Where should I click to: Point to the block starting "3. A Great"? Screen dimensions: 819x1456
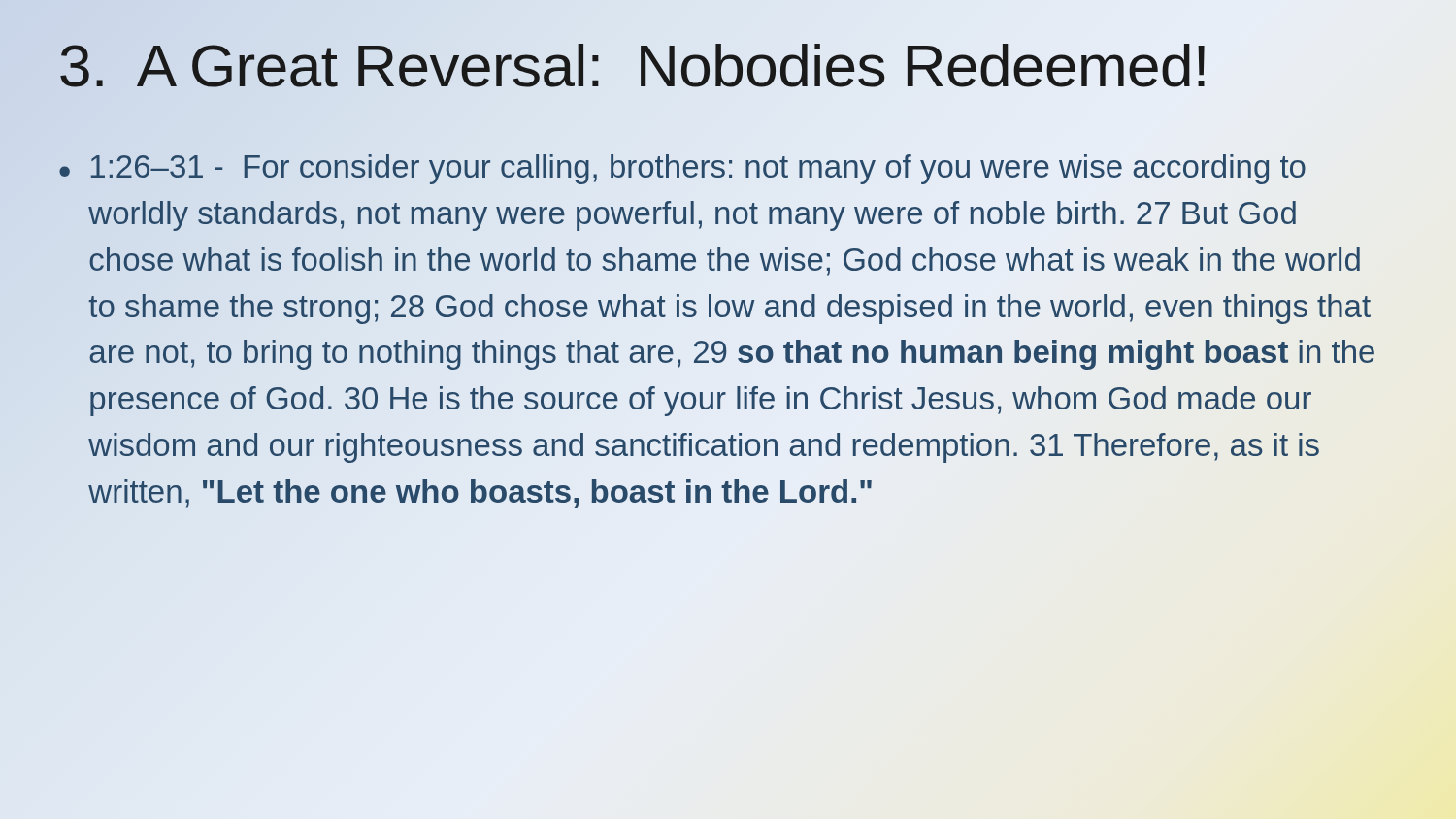coord(634,66)
